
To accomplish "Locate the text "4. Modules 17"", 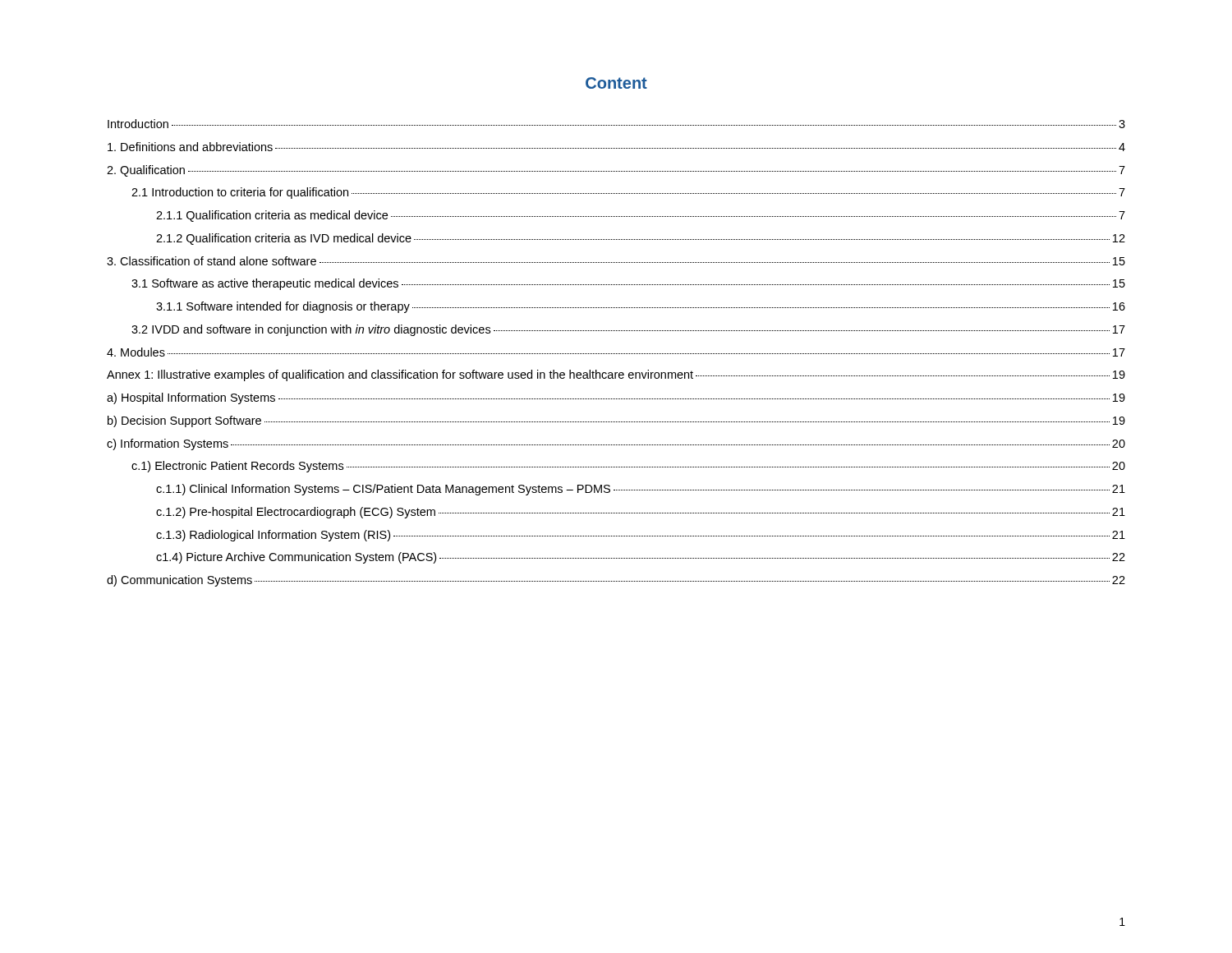I will pos(616,353).
